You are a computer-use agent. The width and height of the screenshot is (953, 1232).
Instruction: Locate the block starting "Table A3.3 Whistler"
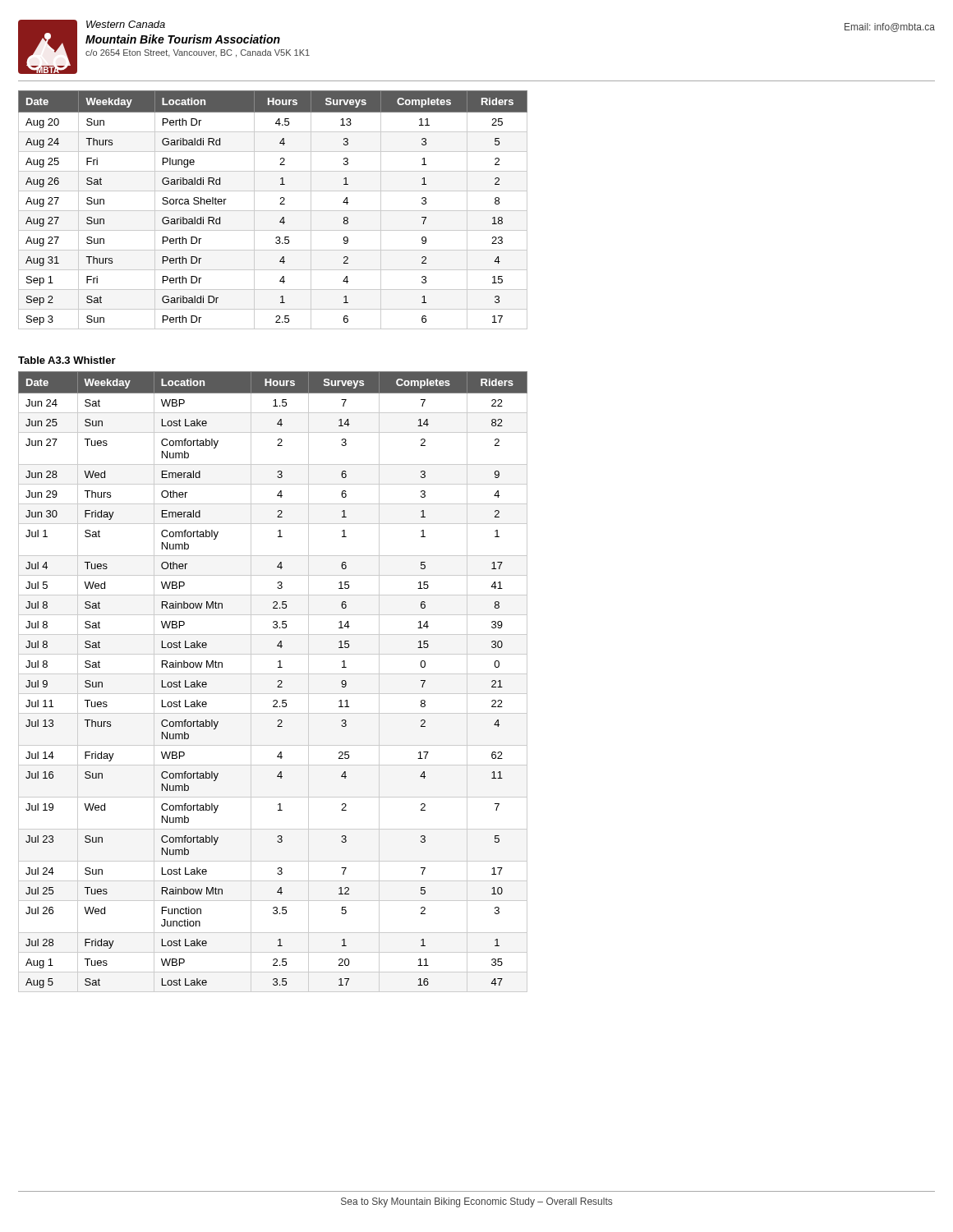point(67,360)
